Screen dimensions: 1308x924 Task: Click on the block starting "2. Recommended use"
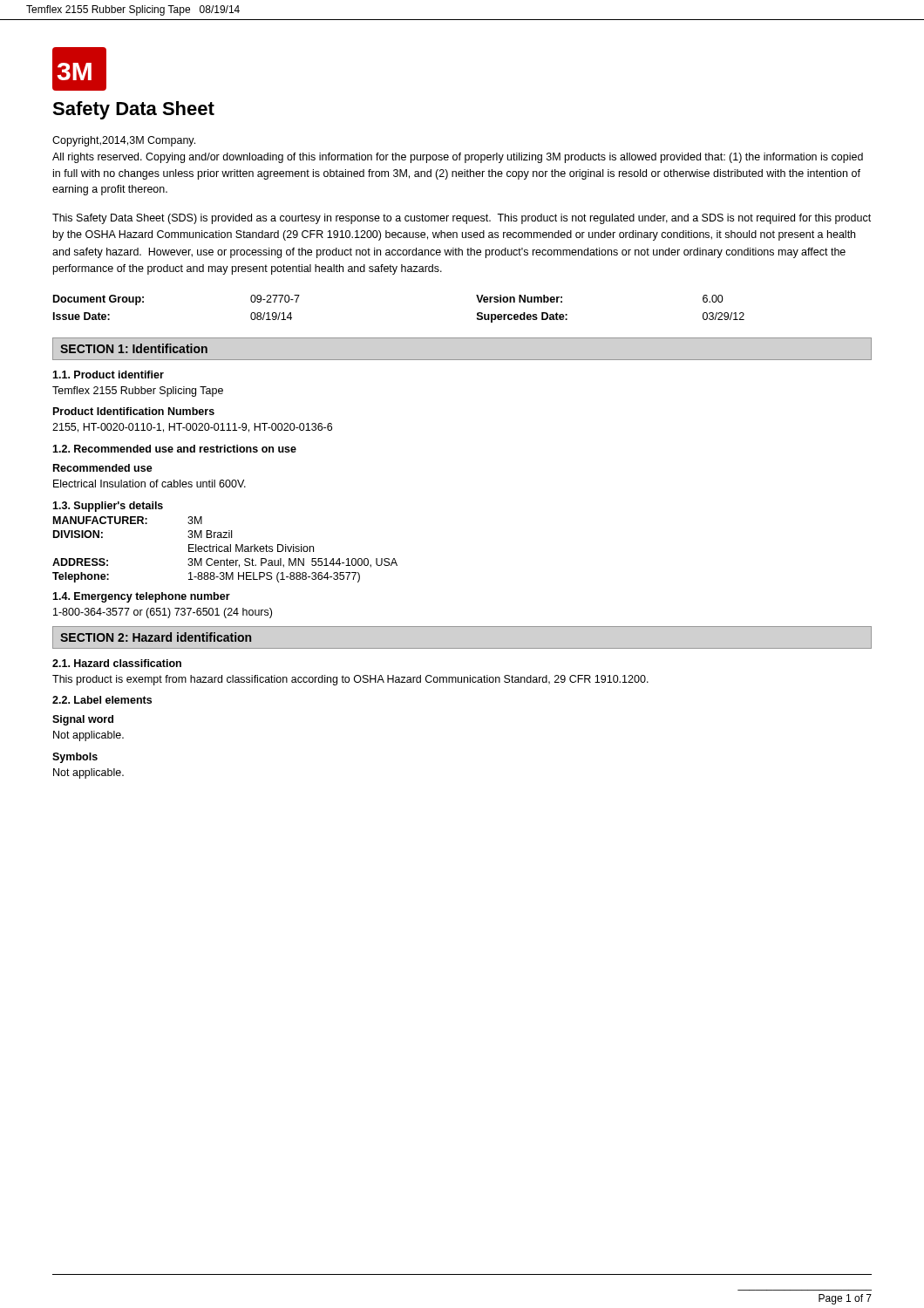pos(174,449)
